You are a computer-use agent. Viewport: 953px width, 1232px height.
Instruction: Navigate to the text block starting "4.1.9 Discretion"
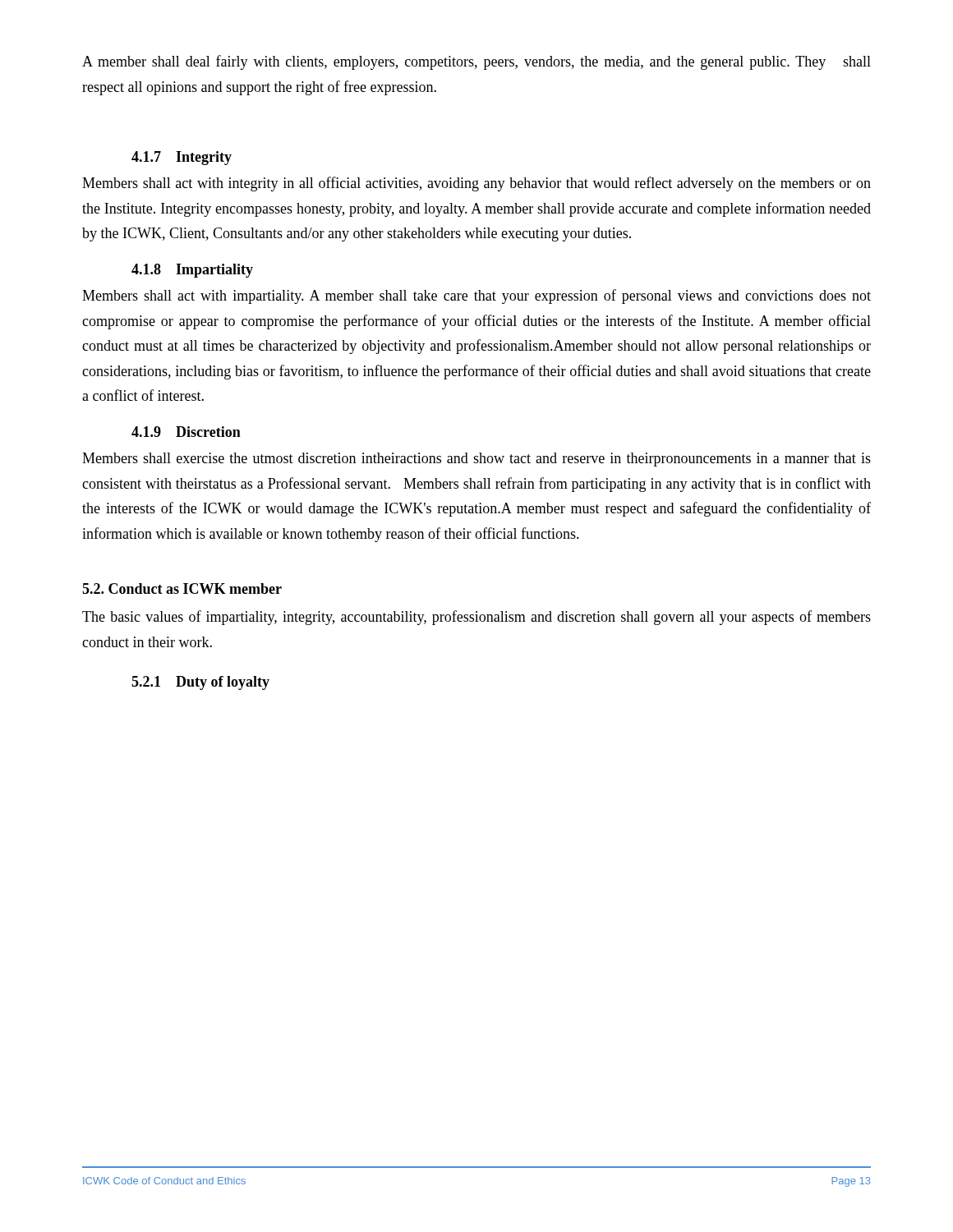(186, 432)
